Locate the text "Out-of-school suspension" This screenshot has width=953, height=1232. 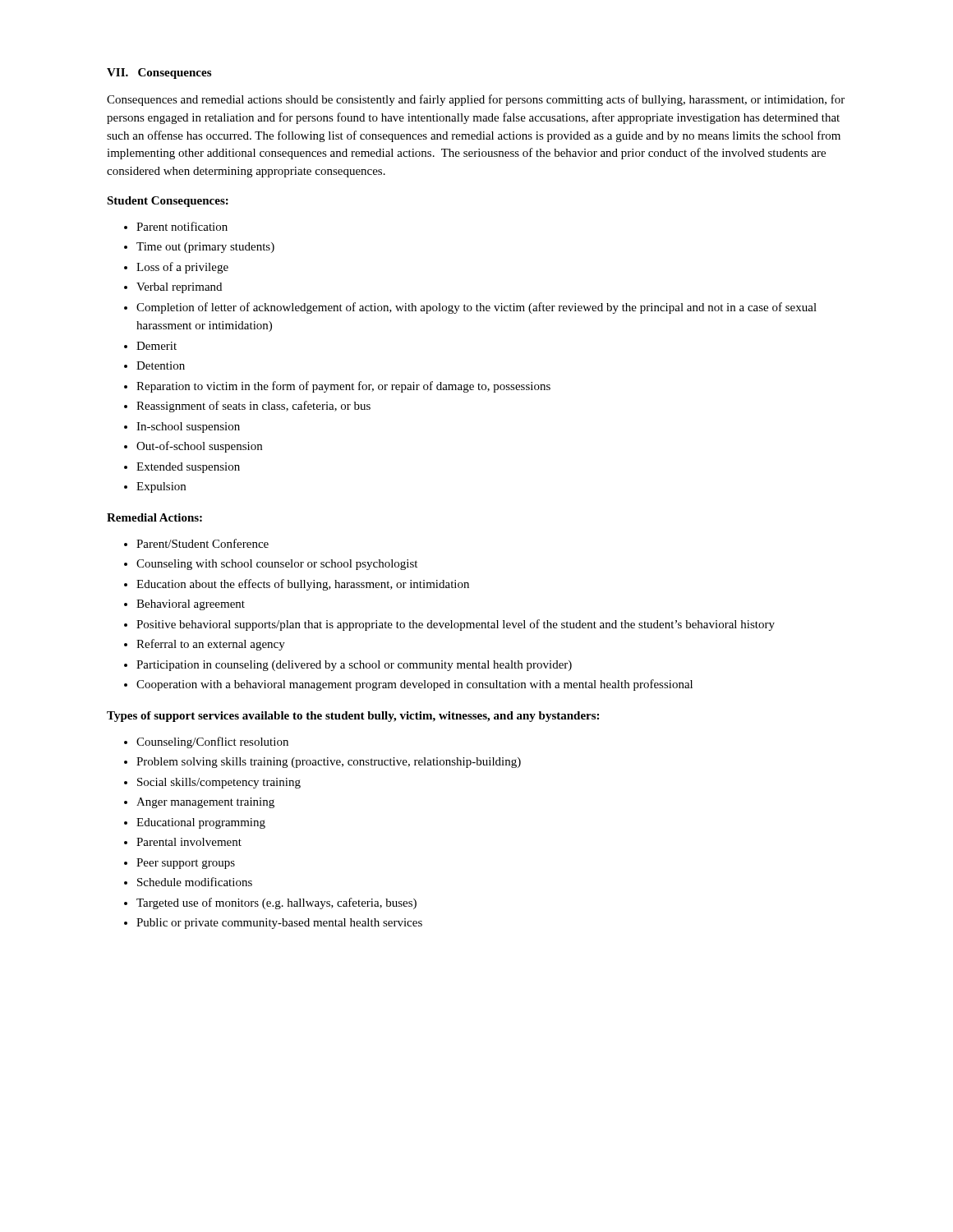[200, 446]
